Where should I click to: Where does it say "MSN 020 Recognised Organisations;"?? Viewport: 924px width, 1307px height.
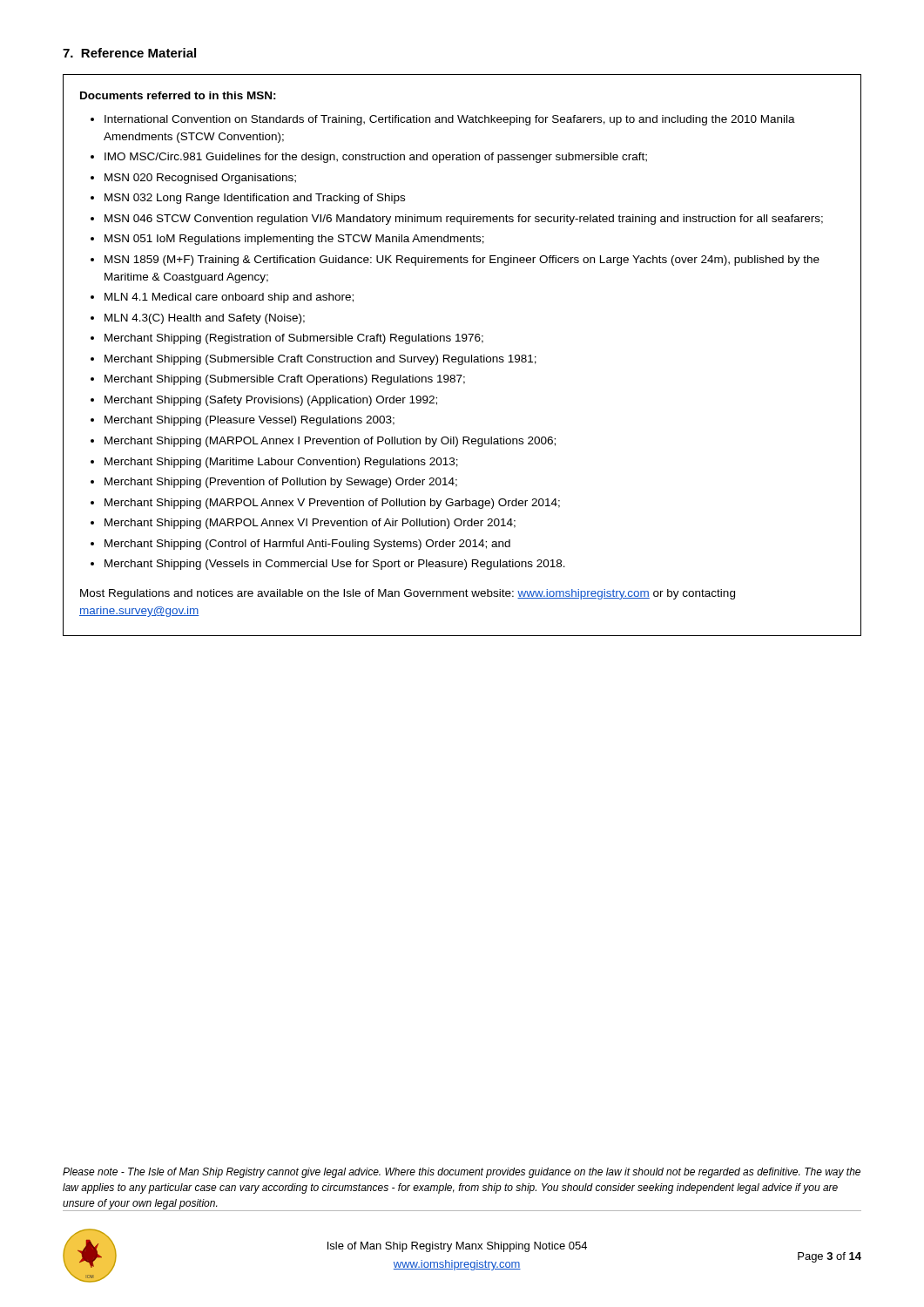(x=200, y=177)
